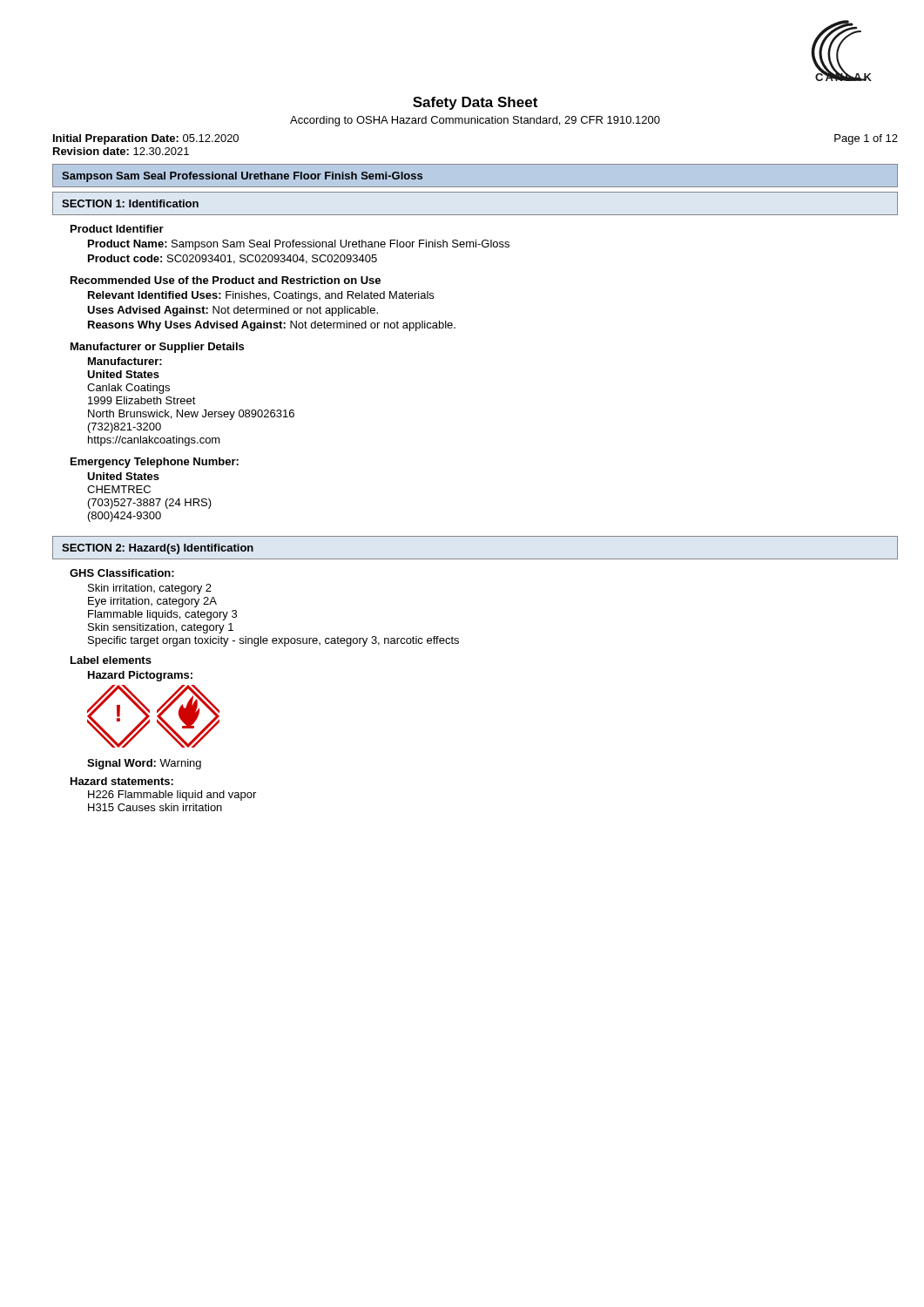Point to "SECTION 2: Hazard(s) Identification"
This screenshot has width=924, height=1307.
click(x=158, y=548)
